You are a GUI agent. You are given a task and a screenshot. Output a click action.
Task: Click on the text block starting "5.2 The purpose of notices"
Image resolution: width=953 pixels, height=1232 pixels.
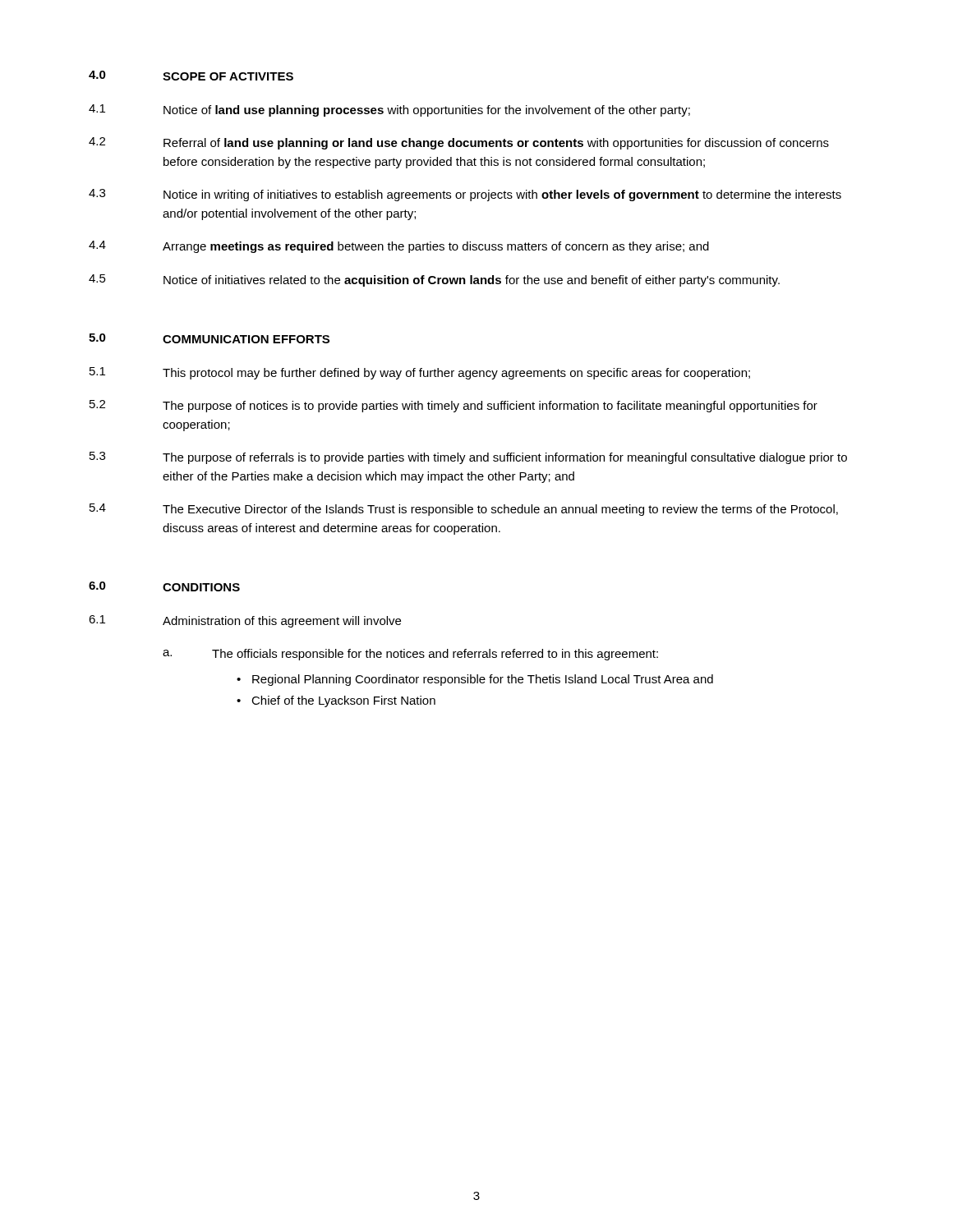476,415
